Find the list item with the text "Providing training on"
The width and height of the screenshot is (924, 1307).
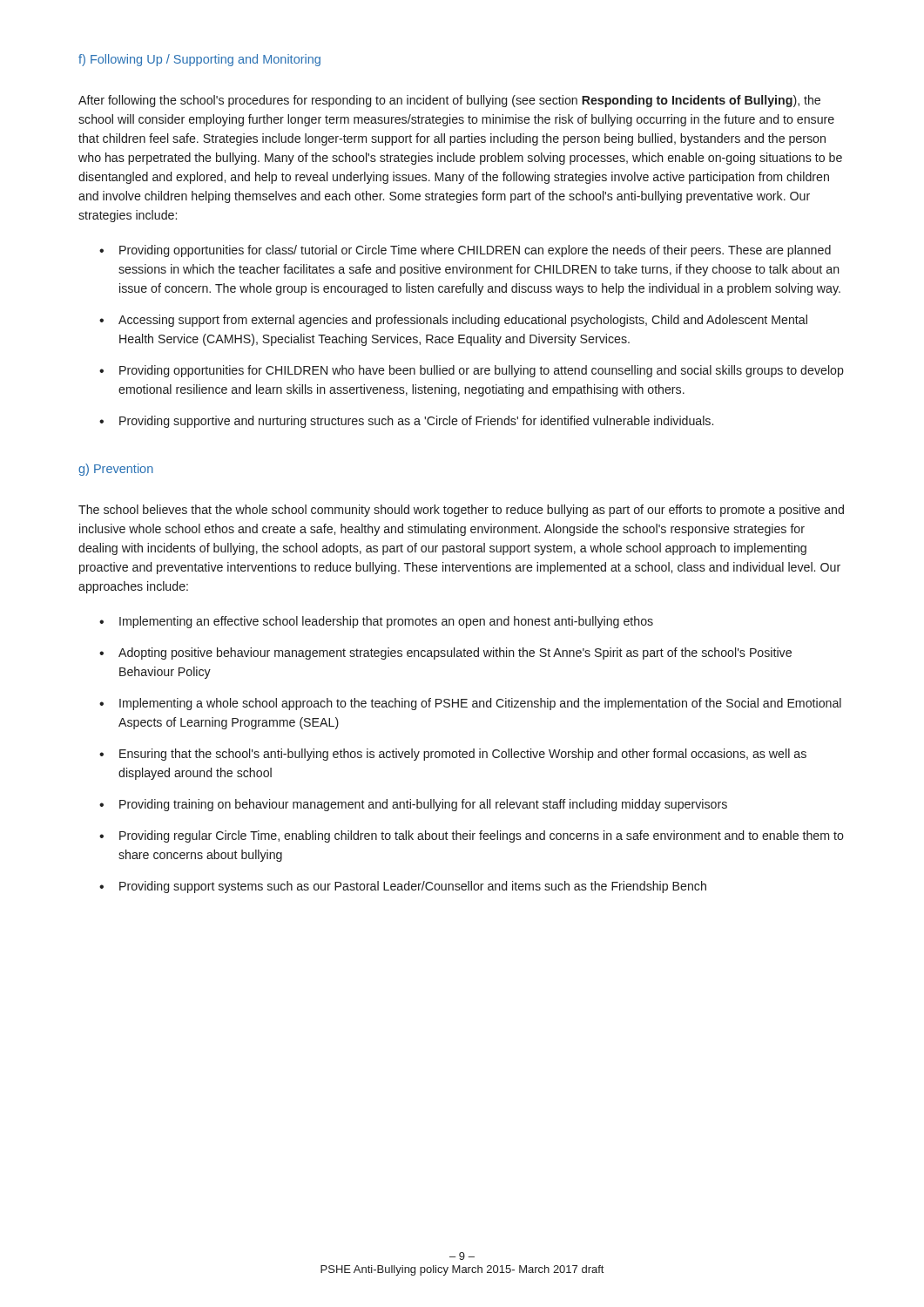[x=423, y=804]
